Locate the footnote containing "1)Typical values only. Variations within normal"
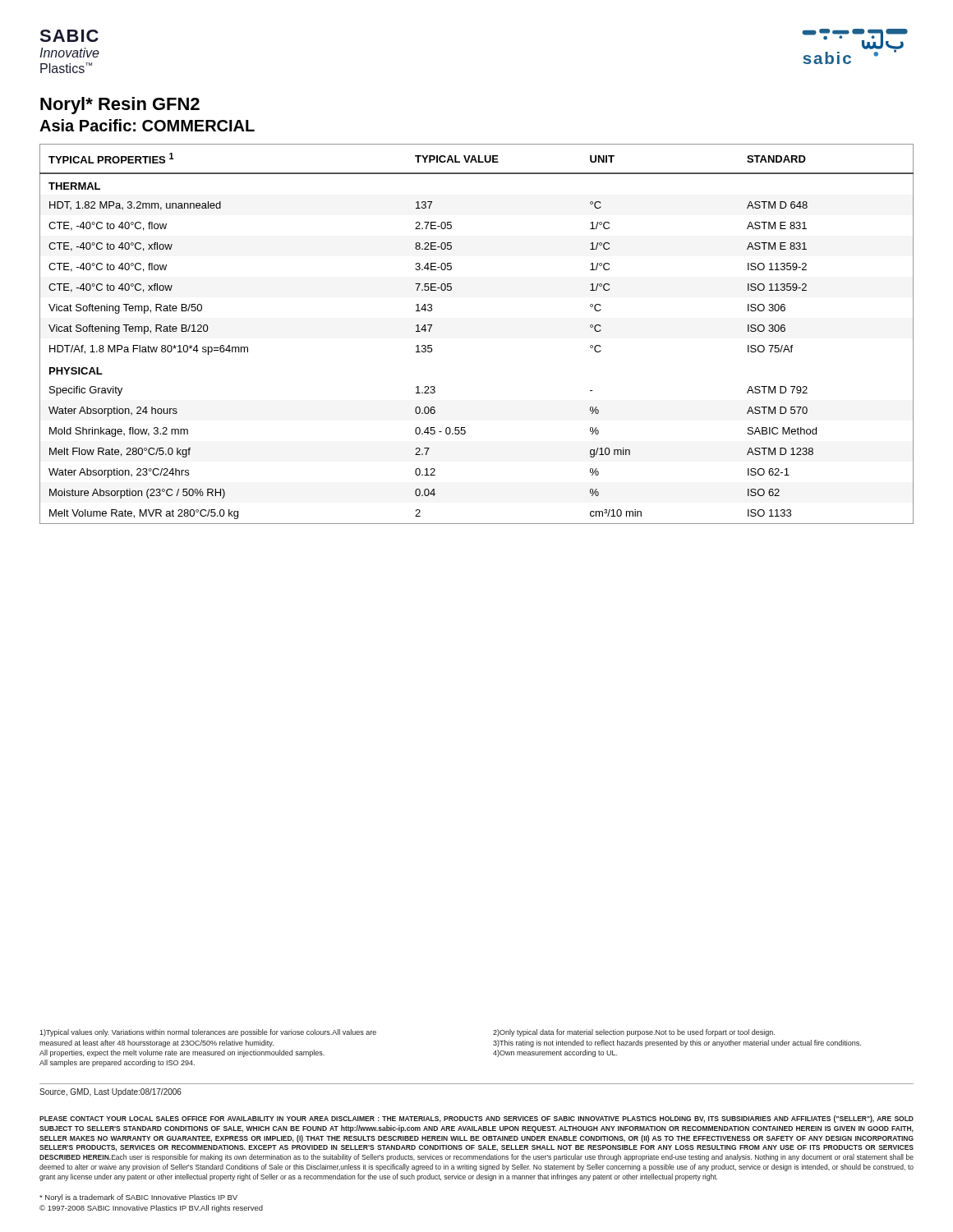Image resolution: width=953 pixels, height=1232 pixels. click(x=208, y=1048)
